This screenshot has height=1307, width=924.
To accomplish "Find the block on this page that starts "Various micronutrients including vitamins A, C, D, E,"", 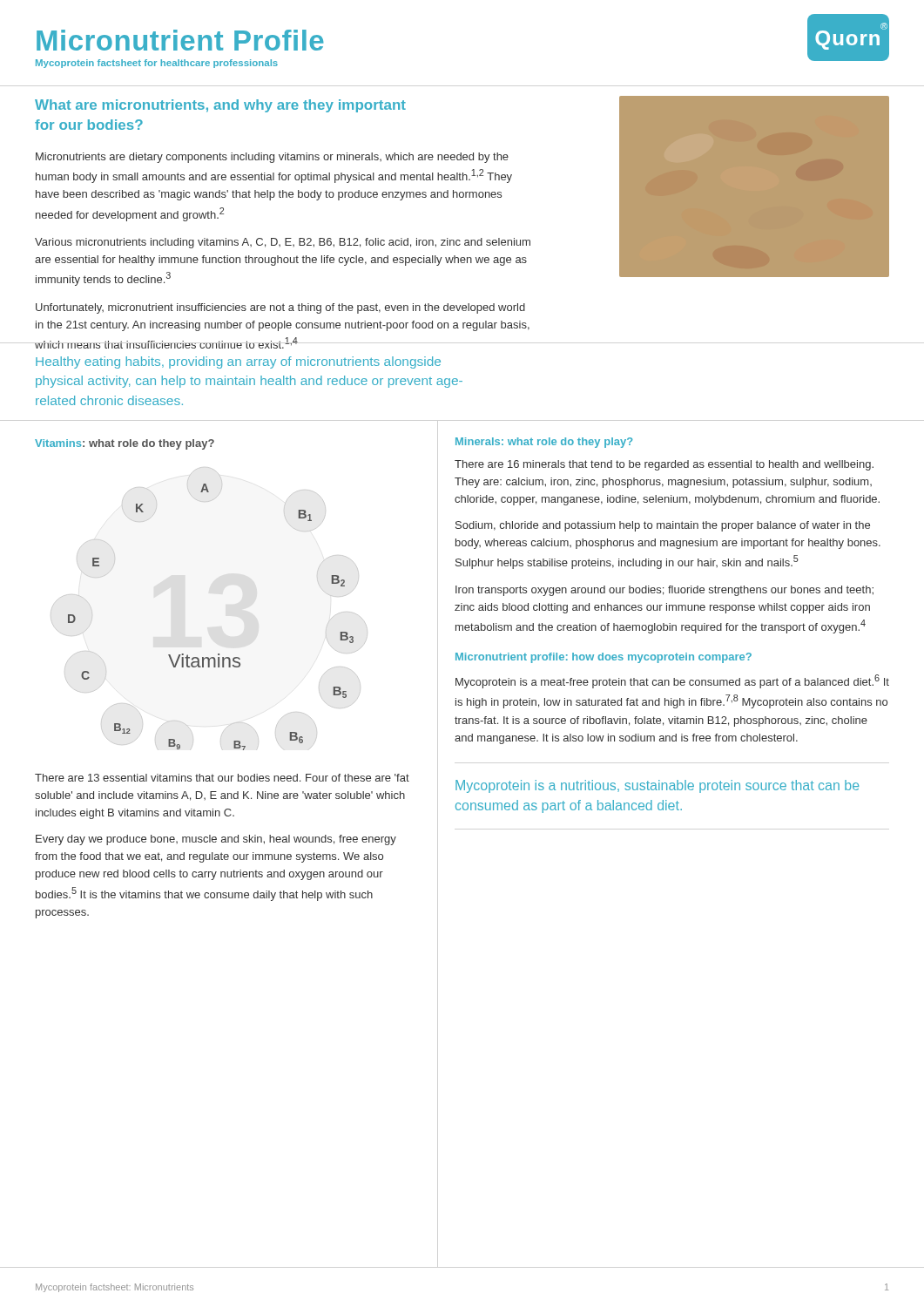I will (x=283, y=261).
